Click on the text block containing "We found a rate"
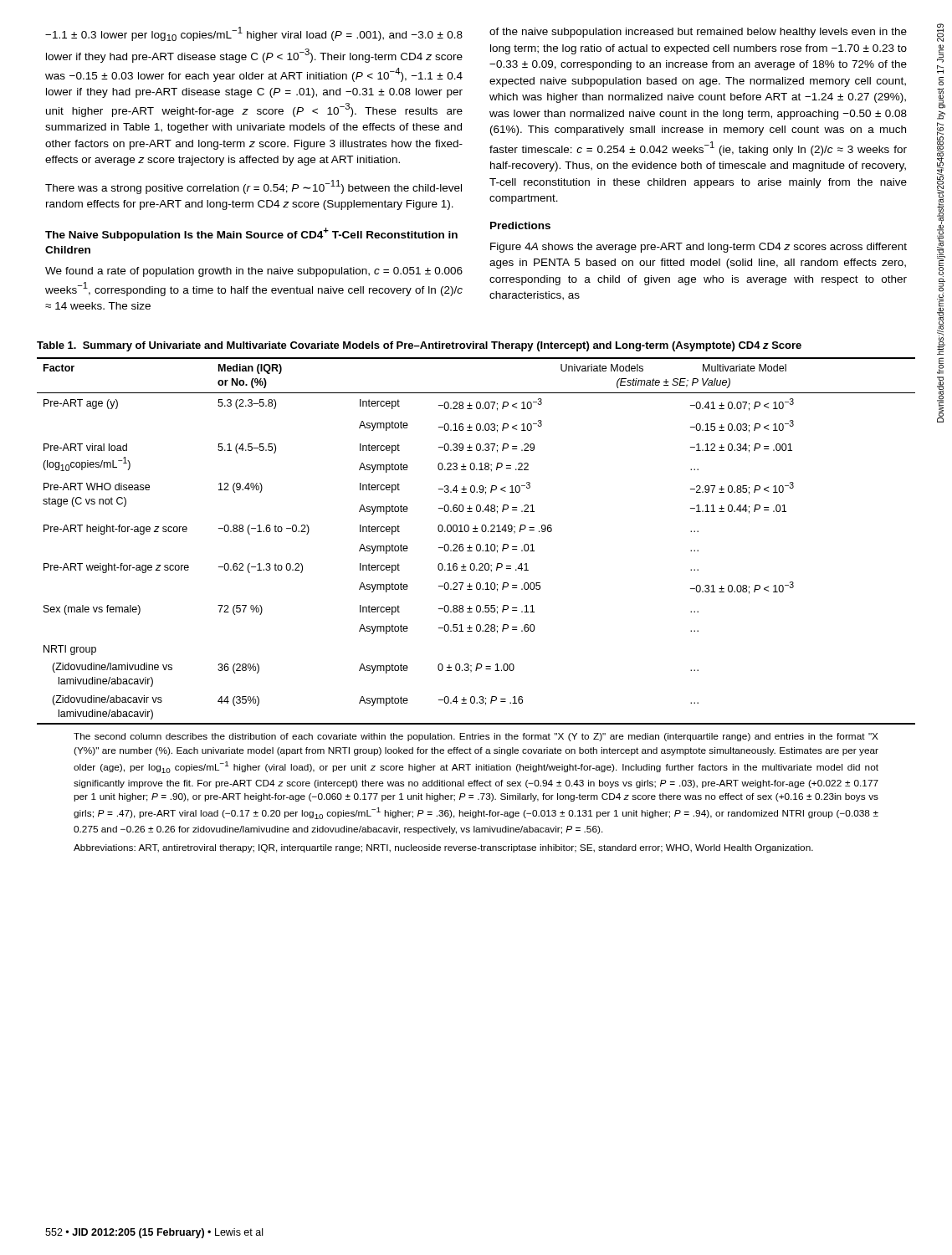The height and width of the screenshot is (1255, 952). pyautogui.click(x=254, y=289)
